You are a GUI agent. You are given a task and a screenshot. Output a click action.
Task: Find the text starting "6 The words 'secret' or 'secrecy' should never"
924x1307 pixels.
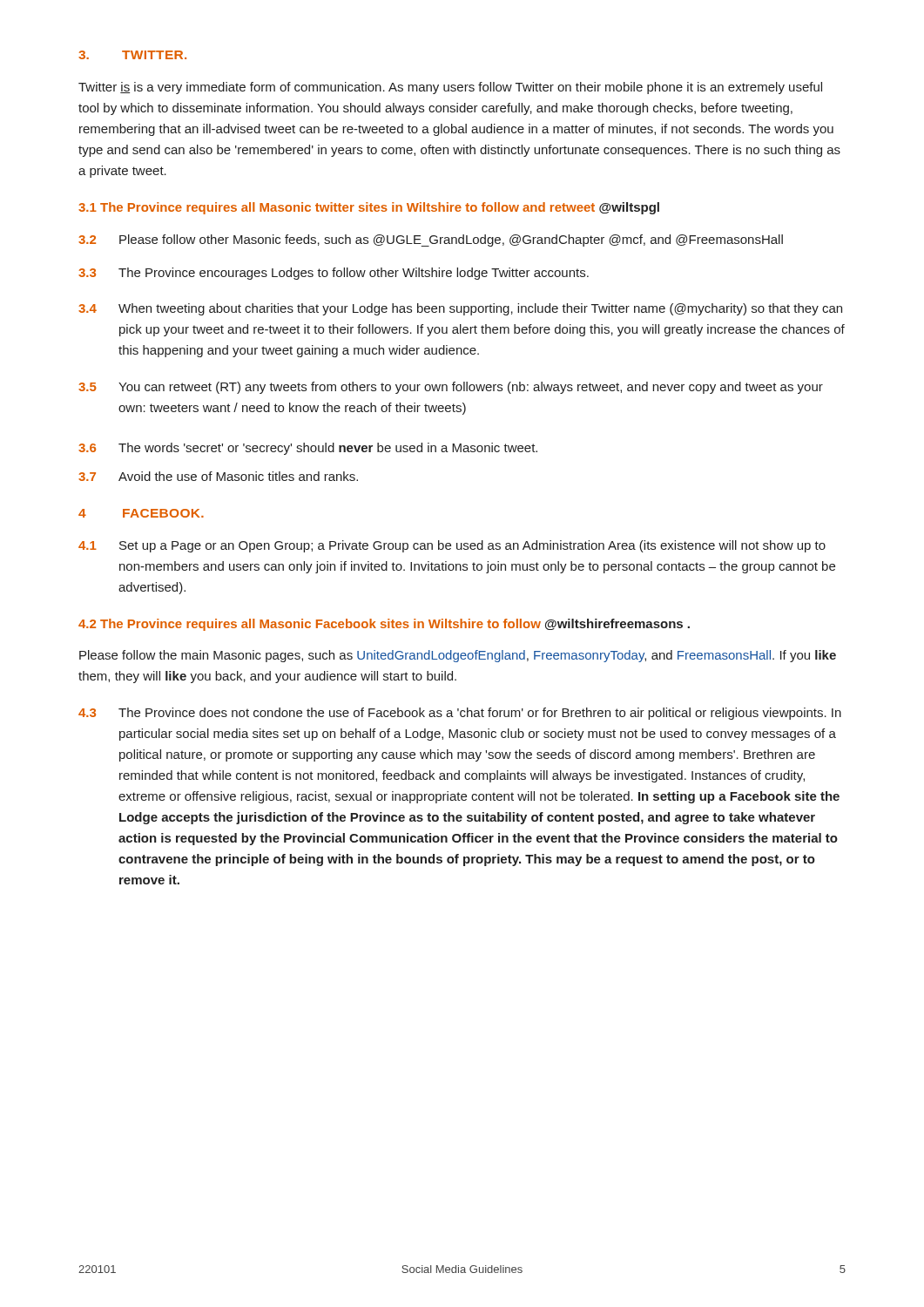click(309, 447)
